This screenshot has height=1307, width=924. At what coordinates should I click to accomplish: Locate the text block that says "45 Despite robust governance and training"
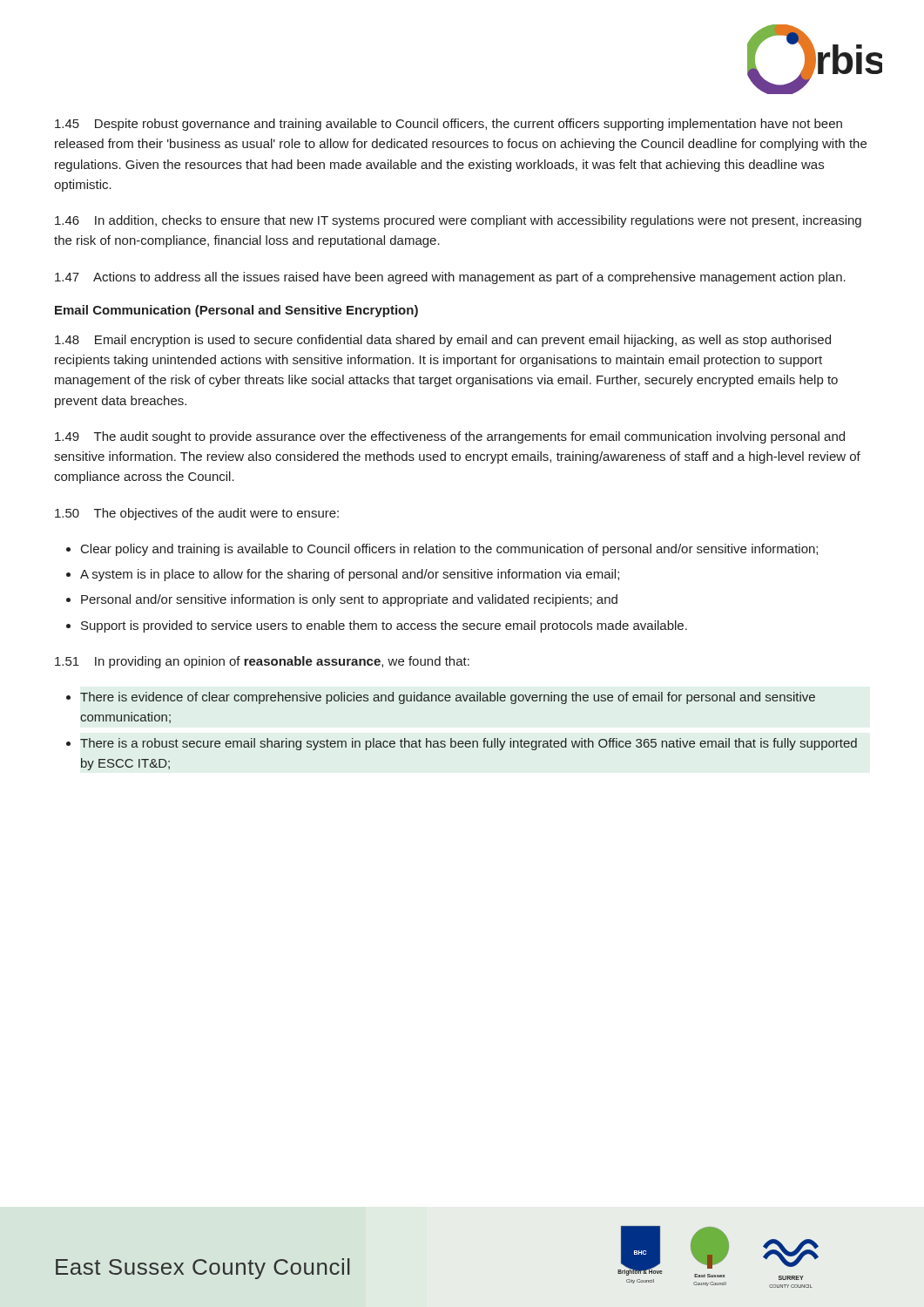(x=461, y=154)
